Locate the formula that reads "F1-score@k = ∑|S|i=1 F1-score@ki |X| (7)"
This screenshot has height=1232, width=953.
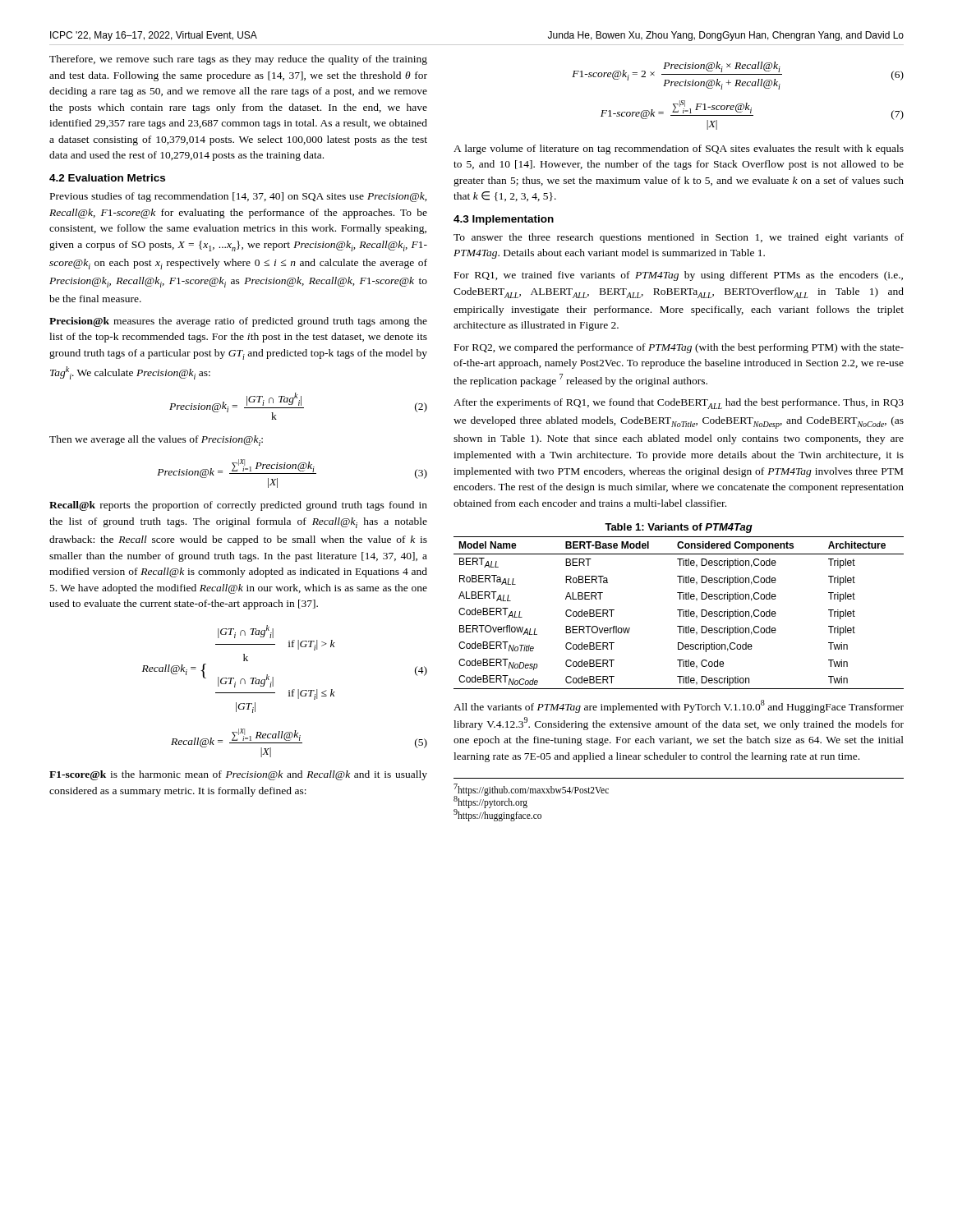point(752,115)
